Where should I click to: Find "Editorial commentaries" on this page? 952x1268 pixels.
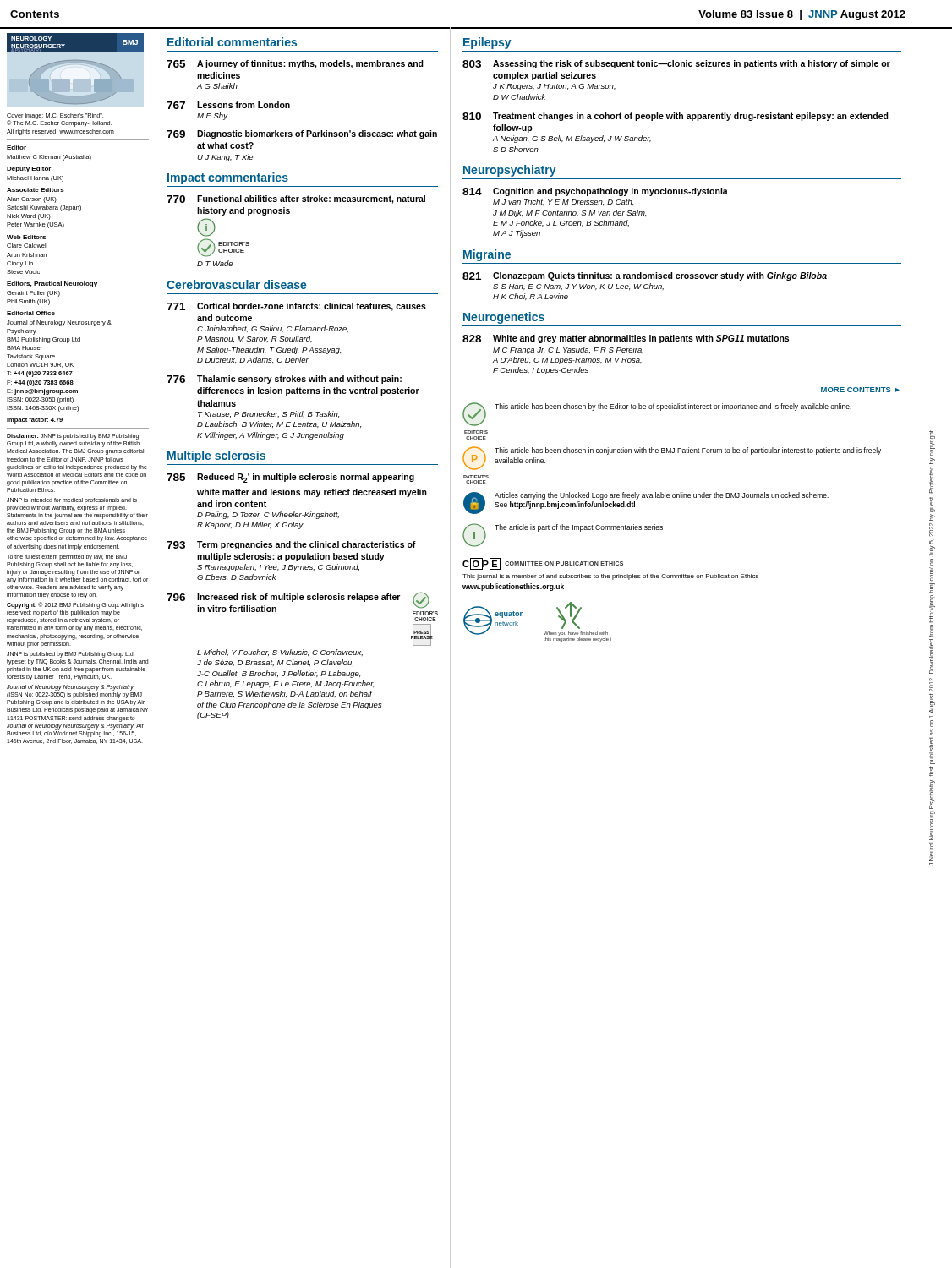[x=232, y=42]
